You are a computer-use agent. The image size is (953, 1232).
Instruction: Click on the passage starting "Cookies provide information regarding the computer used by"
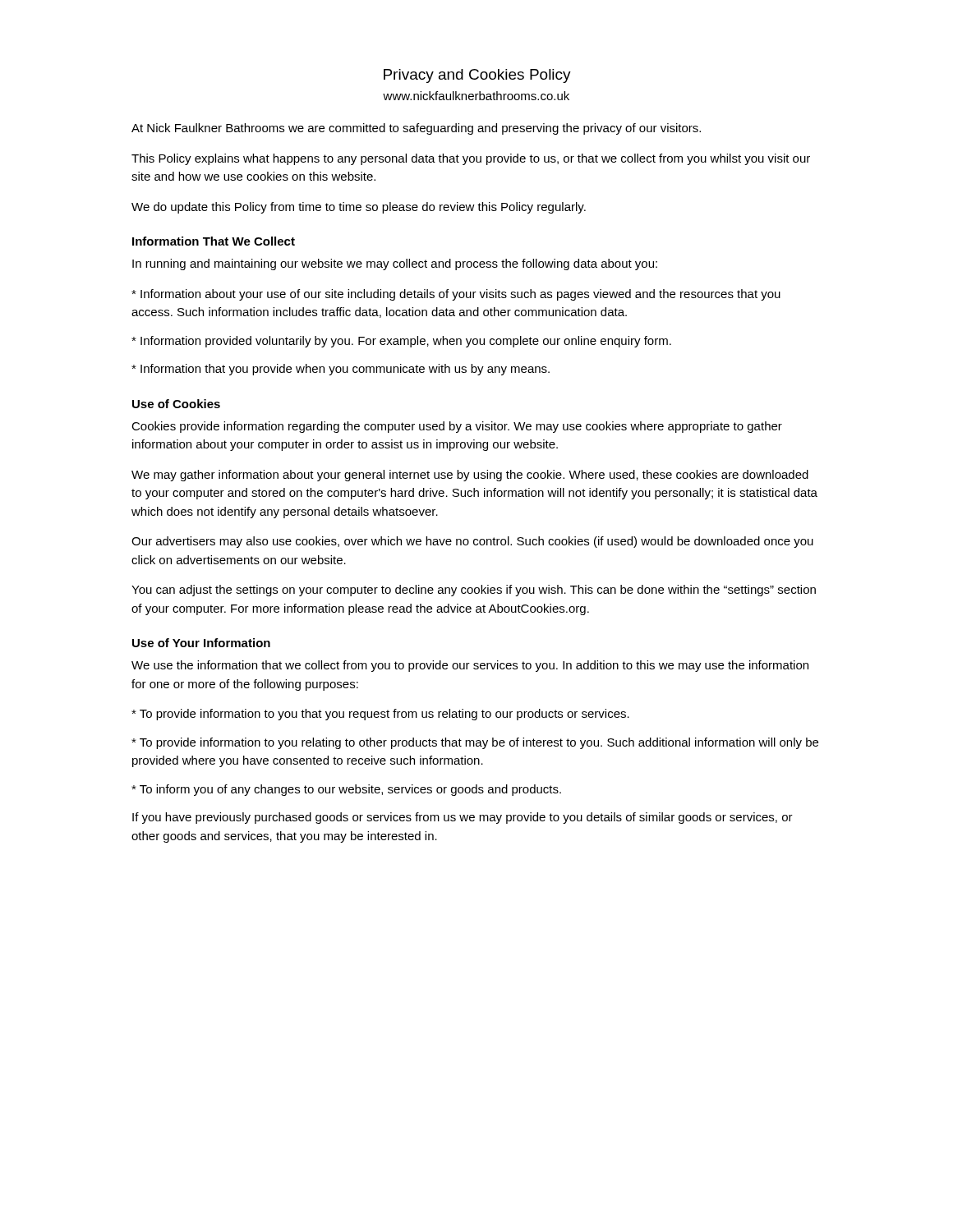tap(457, 435)
